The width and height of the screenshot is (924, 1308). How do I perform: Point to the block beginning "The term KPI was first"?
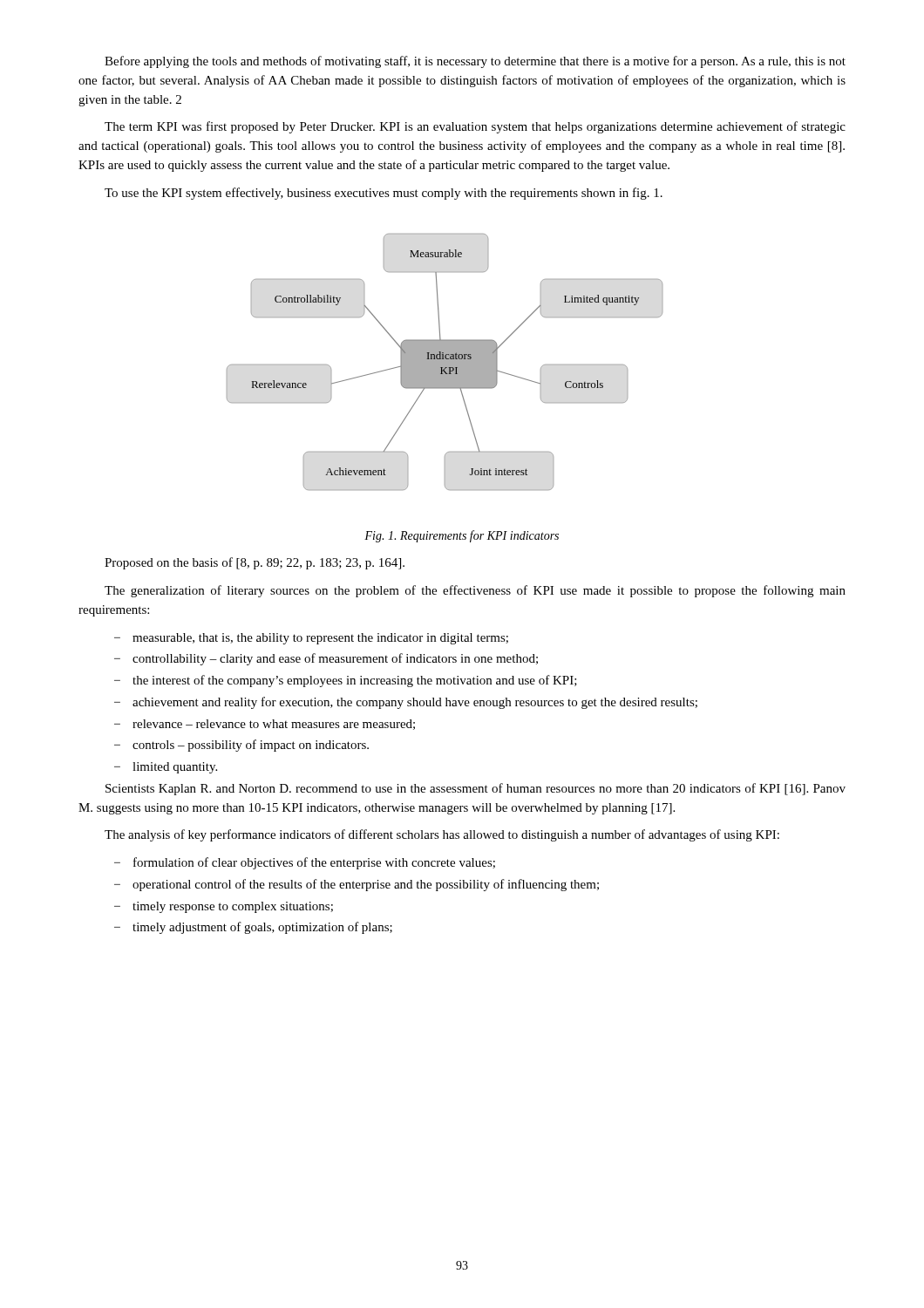click(462, 146)
